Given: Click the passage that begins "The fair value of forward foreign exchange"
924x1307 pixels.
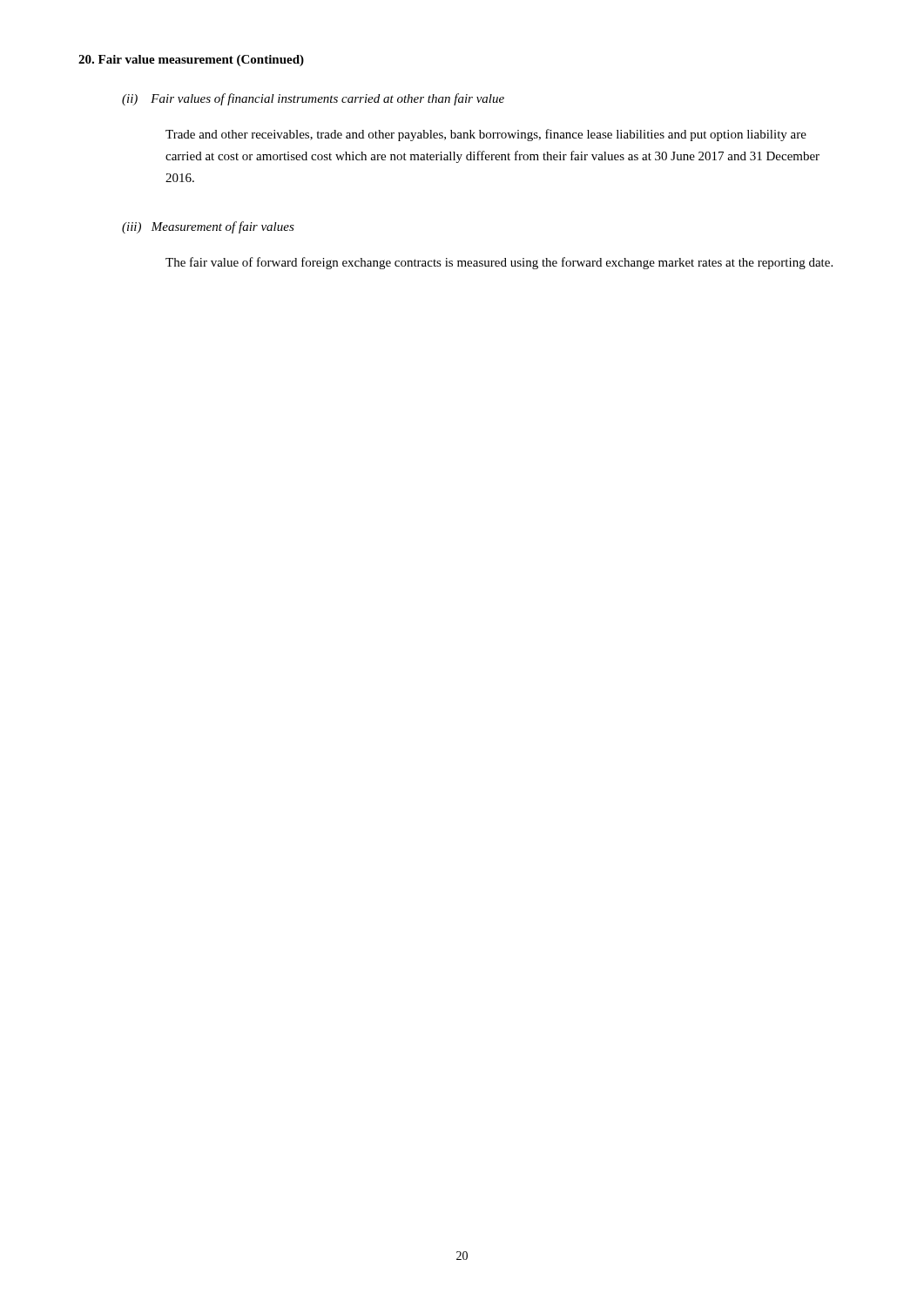Looking at the screenshot, I should [x=500, y=263].
